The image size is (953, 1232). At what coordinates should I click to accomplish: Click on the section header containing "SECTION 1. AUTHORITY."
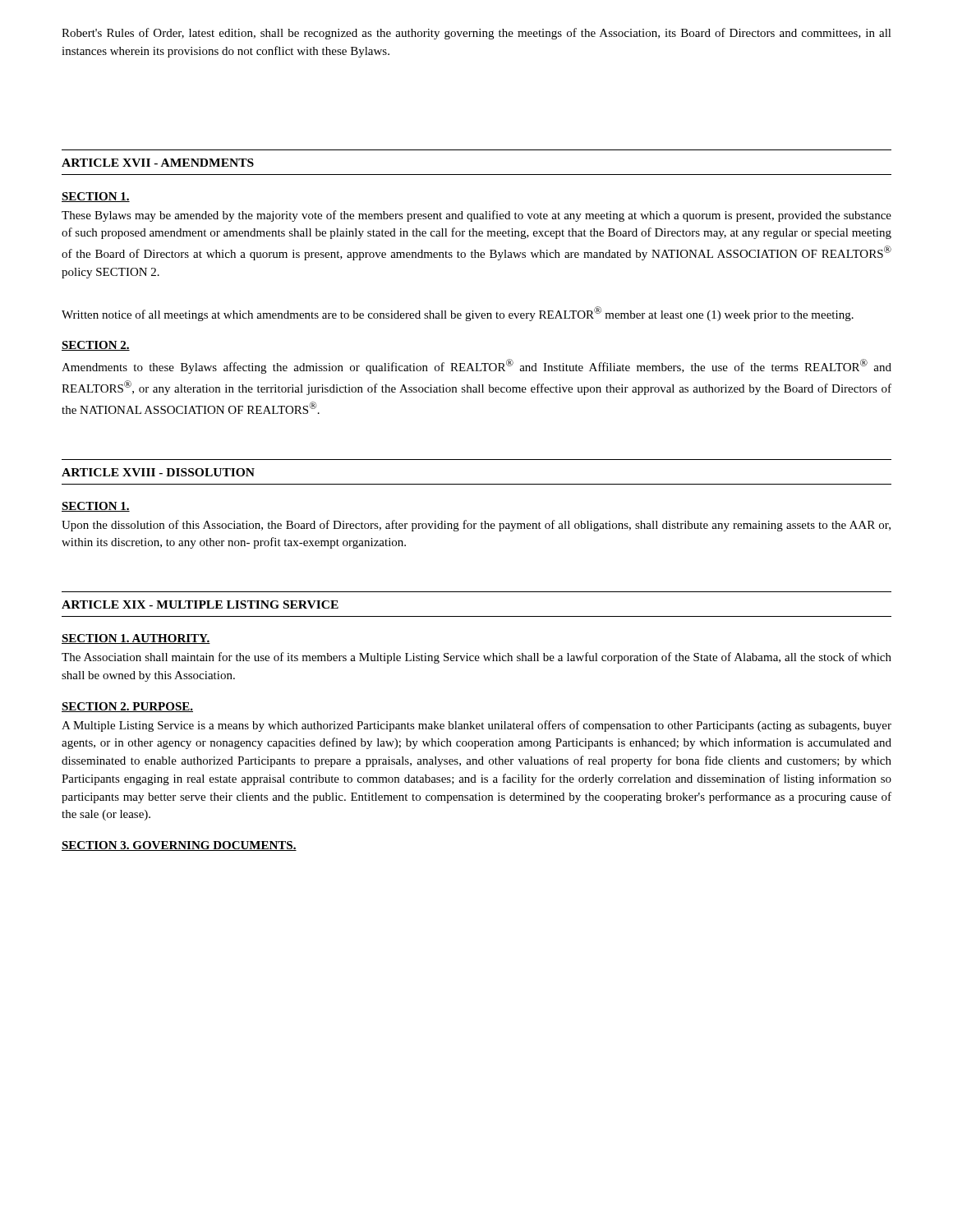click(136, 639)
